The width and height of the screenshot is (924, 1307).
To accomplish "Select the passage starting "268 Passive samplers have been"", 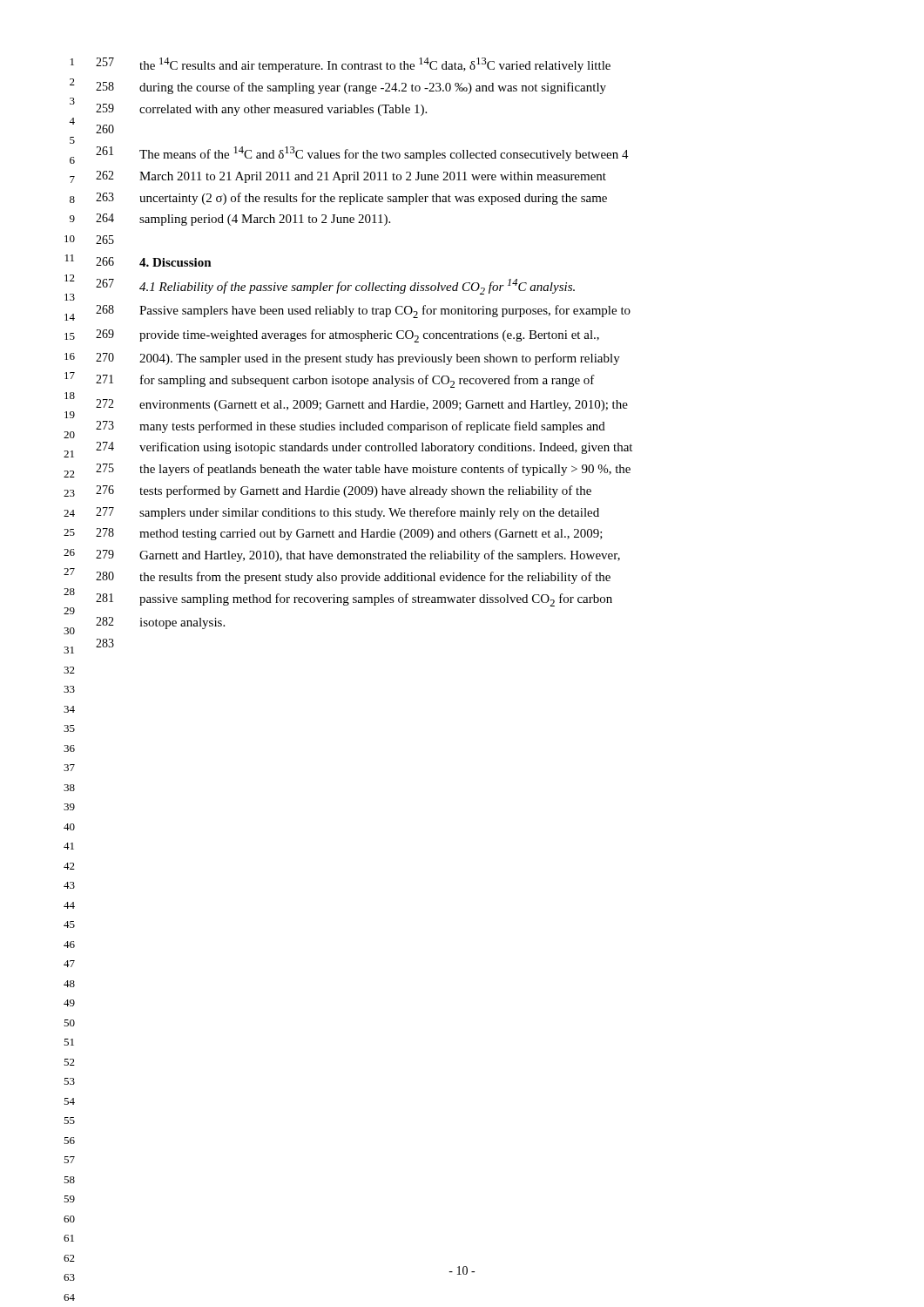I will point(475,312).
